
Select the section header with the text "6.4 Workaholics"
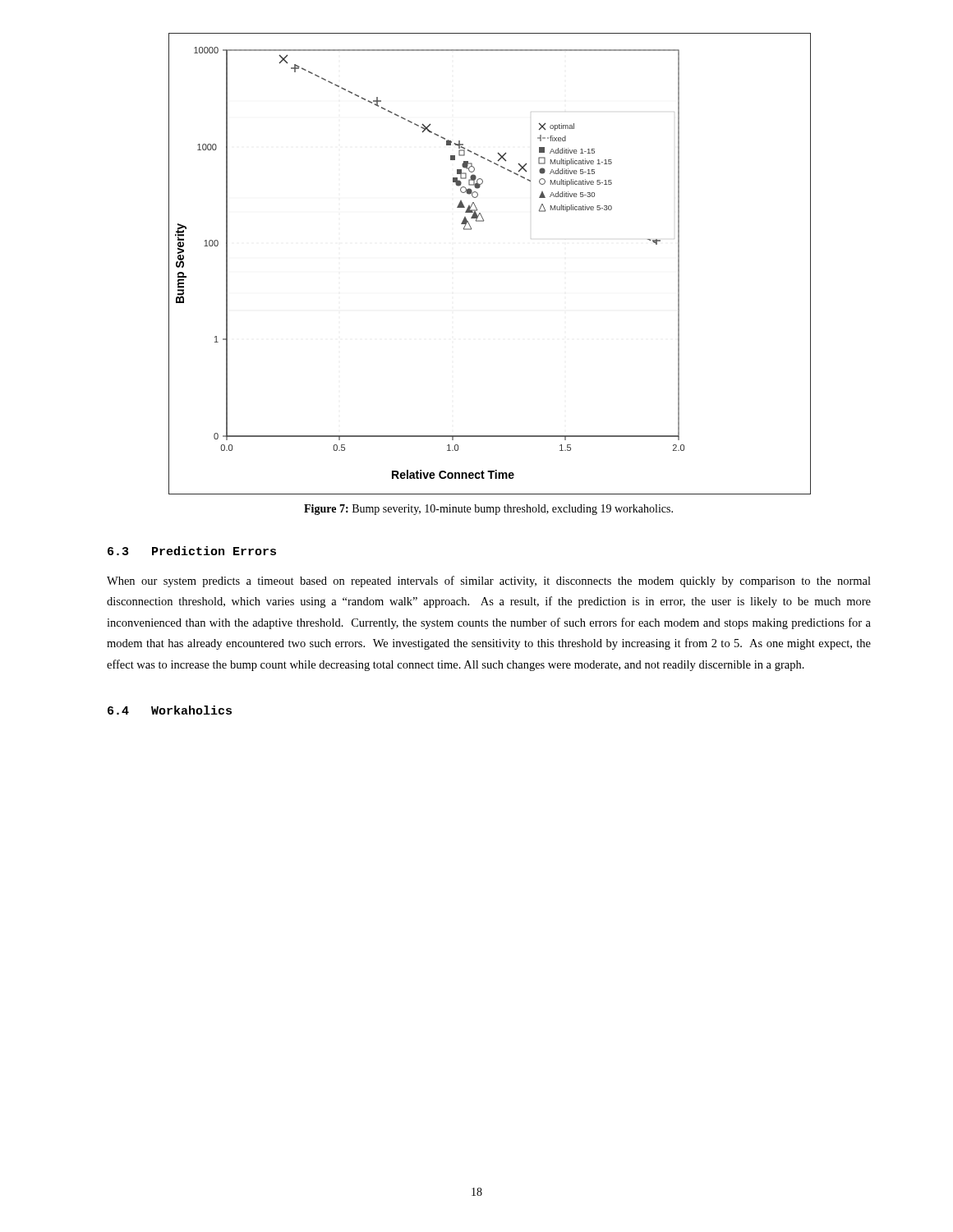point(170,712)
